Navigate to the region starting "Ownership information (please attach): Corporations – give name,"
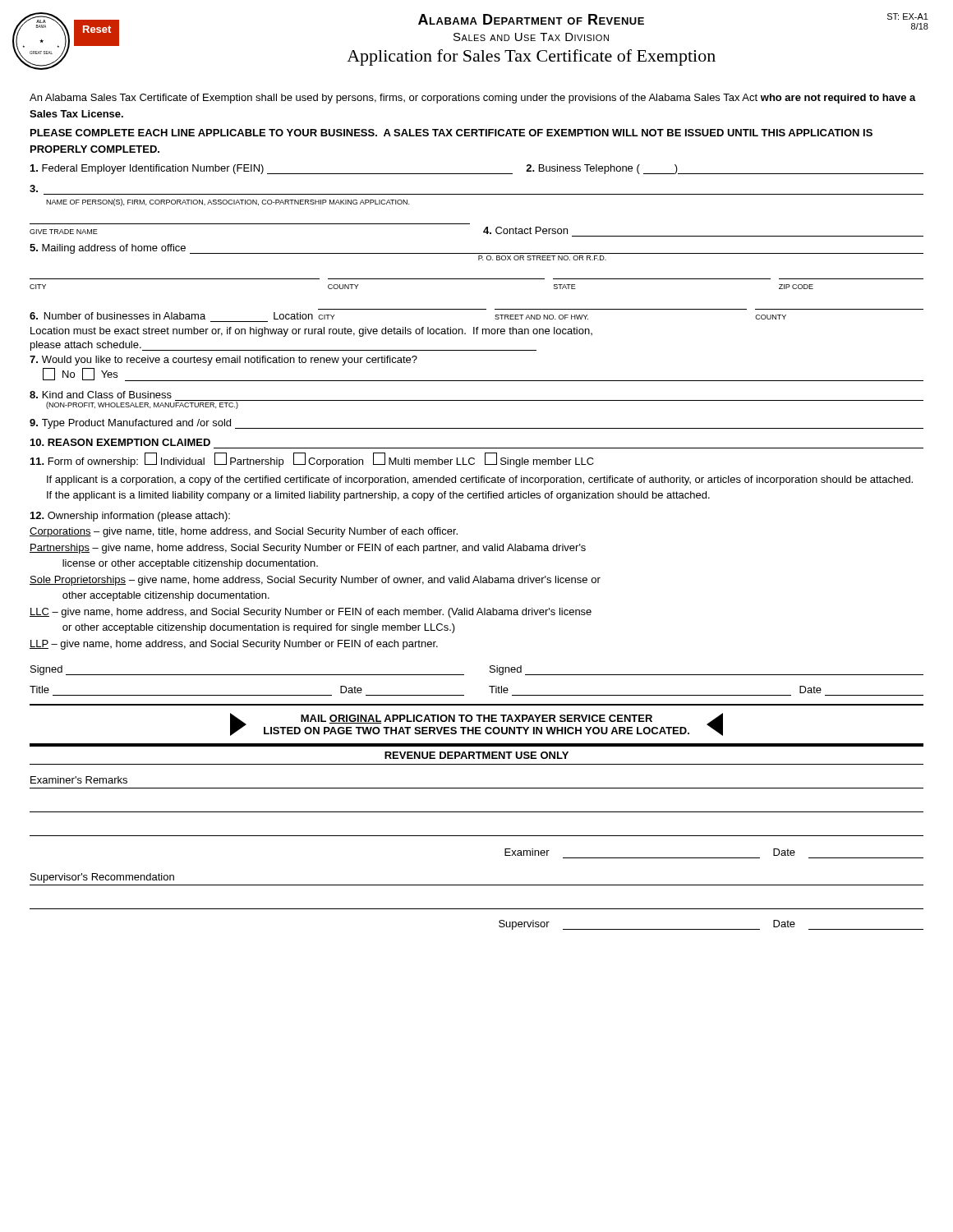Viewport: 953px width, 1232px height. [x=315, y=579]
